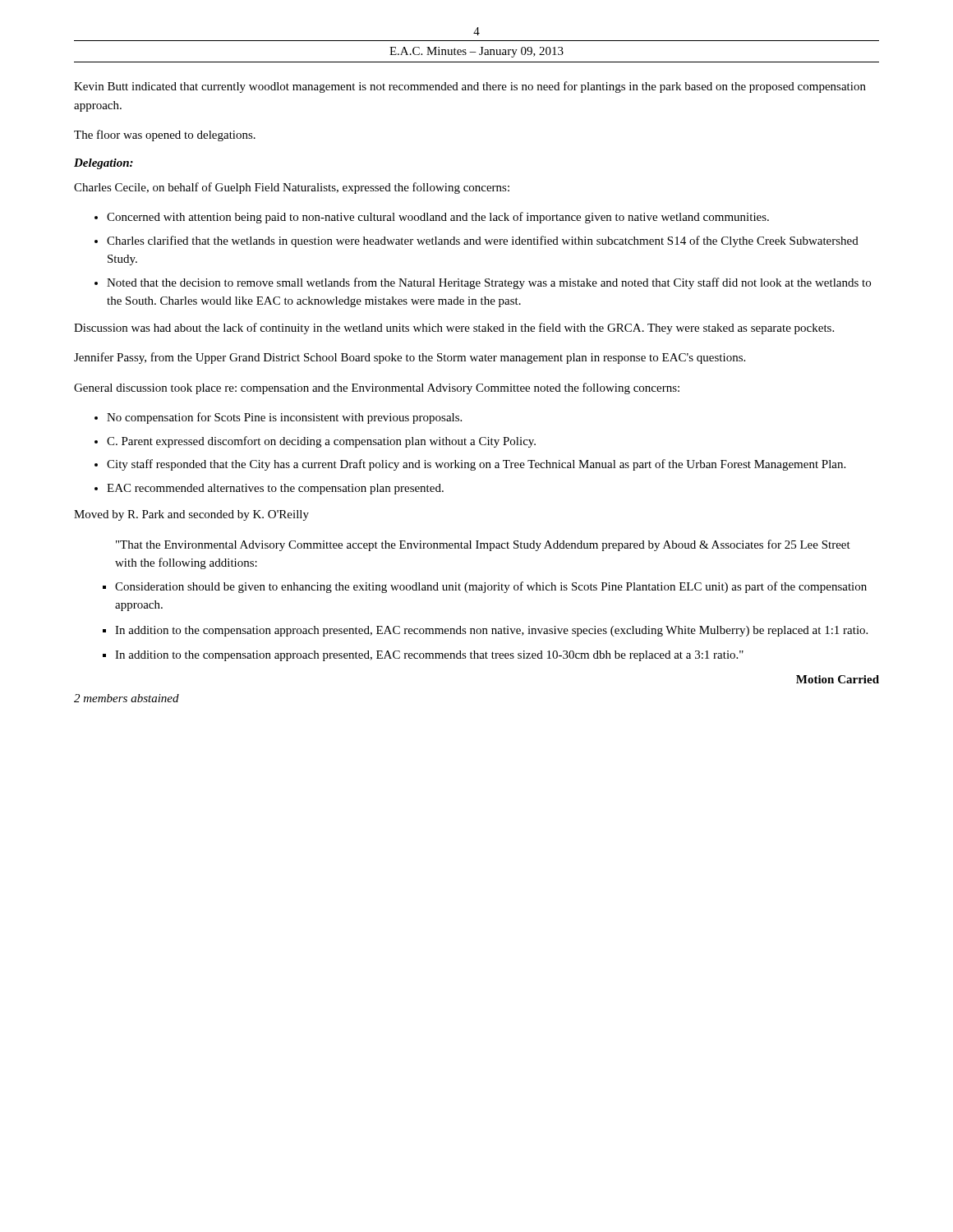The width and height of the screenshot is (953, 1232).
Task: Locate the text containing "Motion Carried"
Action: point(837,679)
